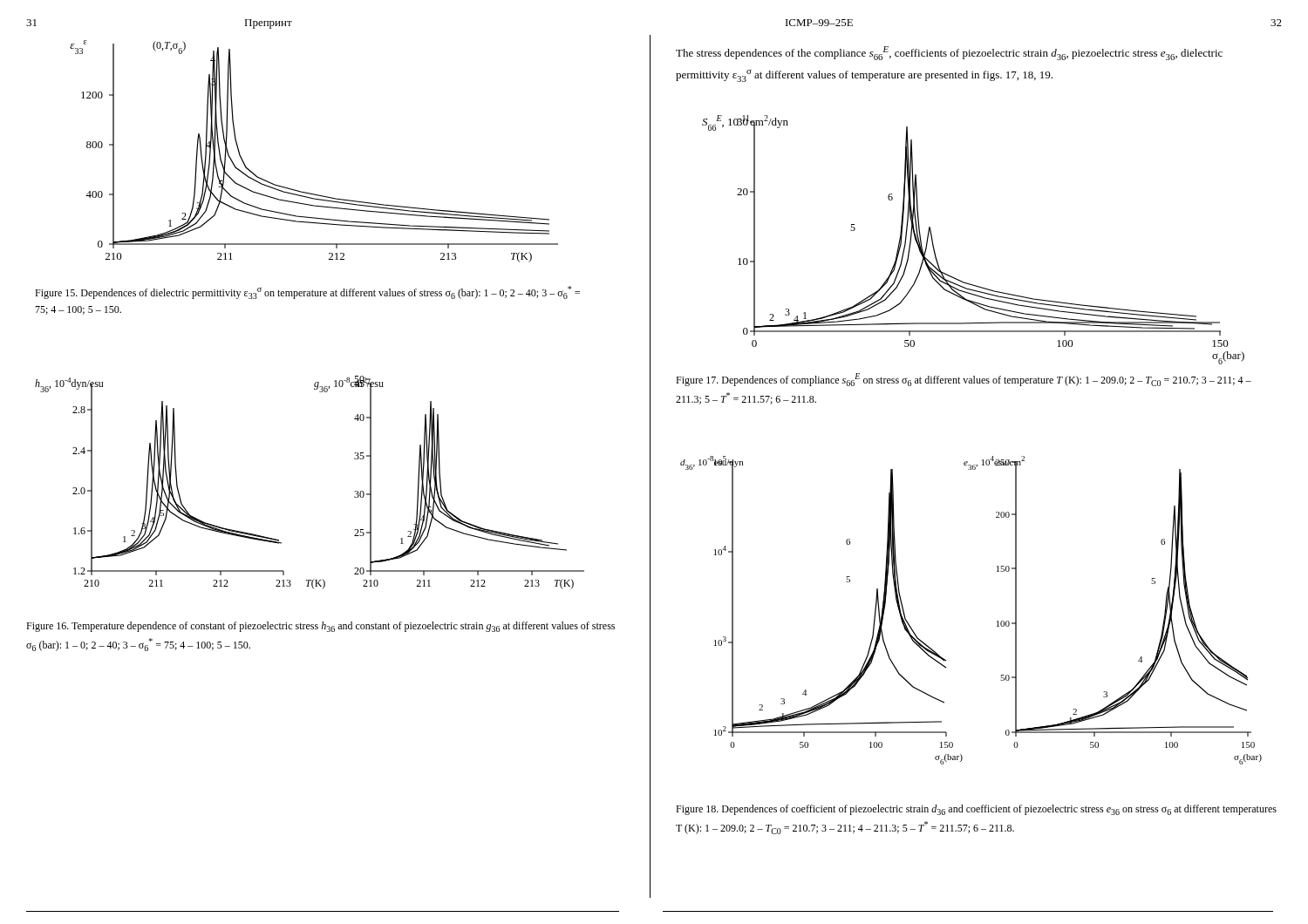Viewport: 1308px width, 924px height.
Task: Select the passage starting "Figure 17. Dependences of compliance s66E"
Action: (963, 388)
